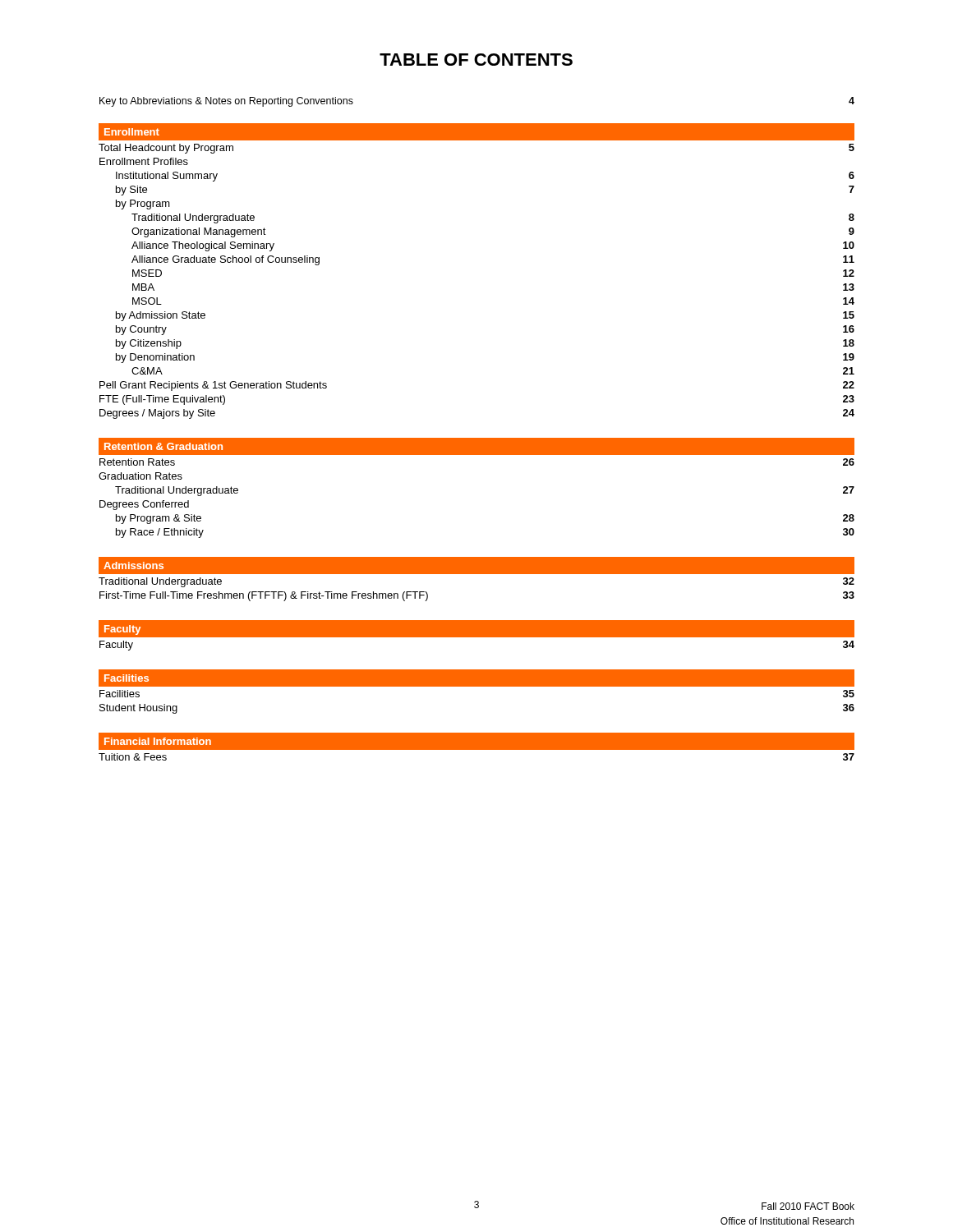Click the passage that begins "Key to Abbreviations & Notes on Reporting Conventions"
The height and width of the screenshot is (1232, 953).
pos(229,101)
